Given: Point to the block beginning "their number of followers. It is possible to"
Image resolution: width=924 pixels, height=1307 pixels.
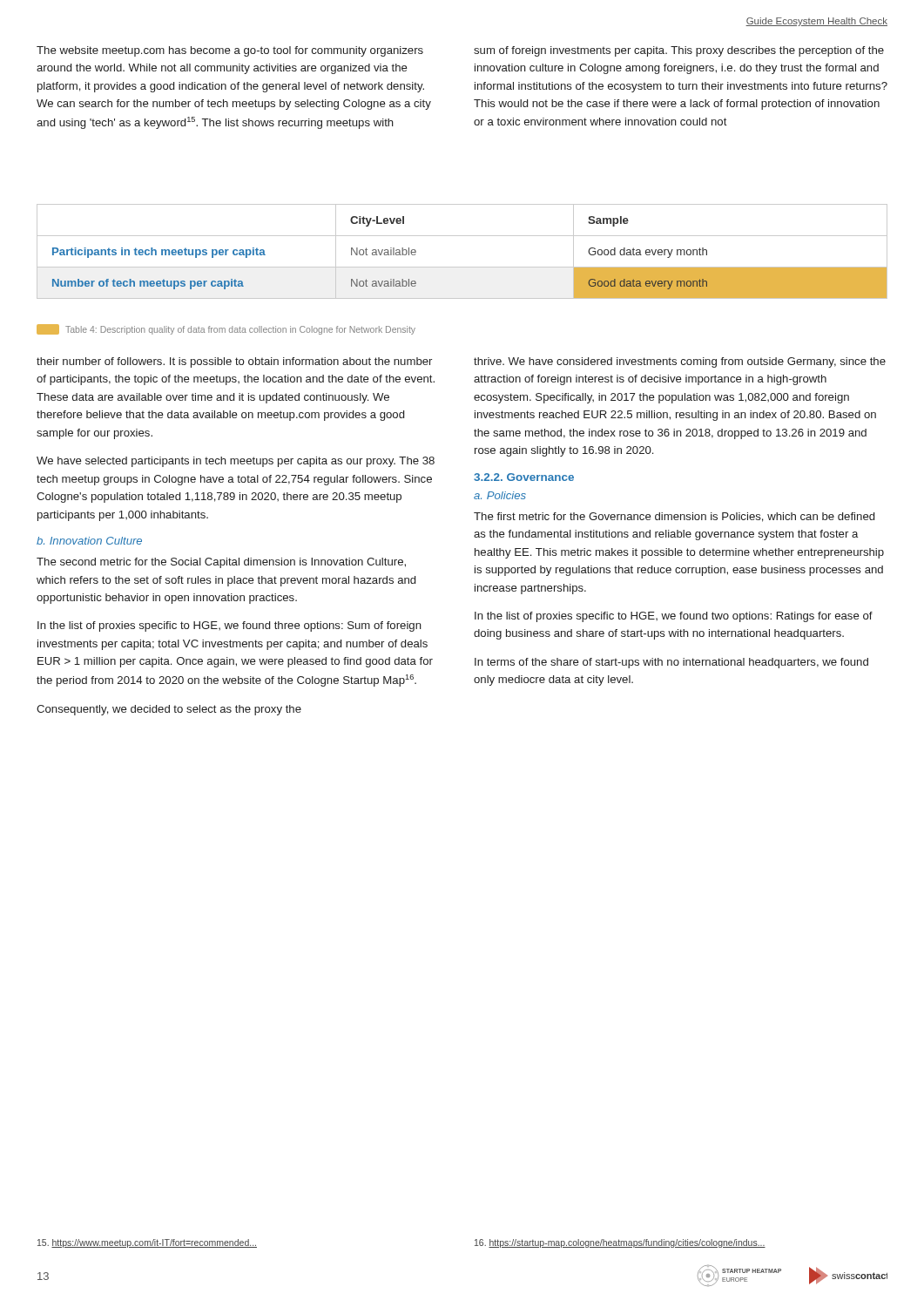Looking at the screenshot, I should coord(236,397).
